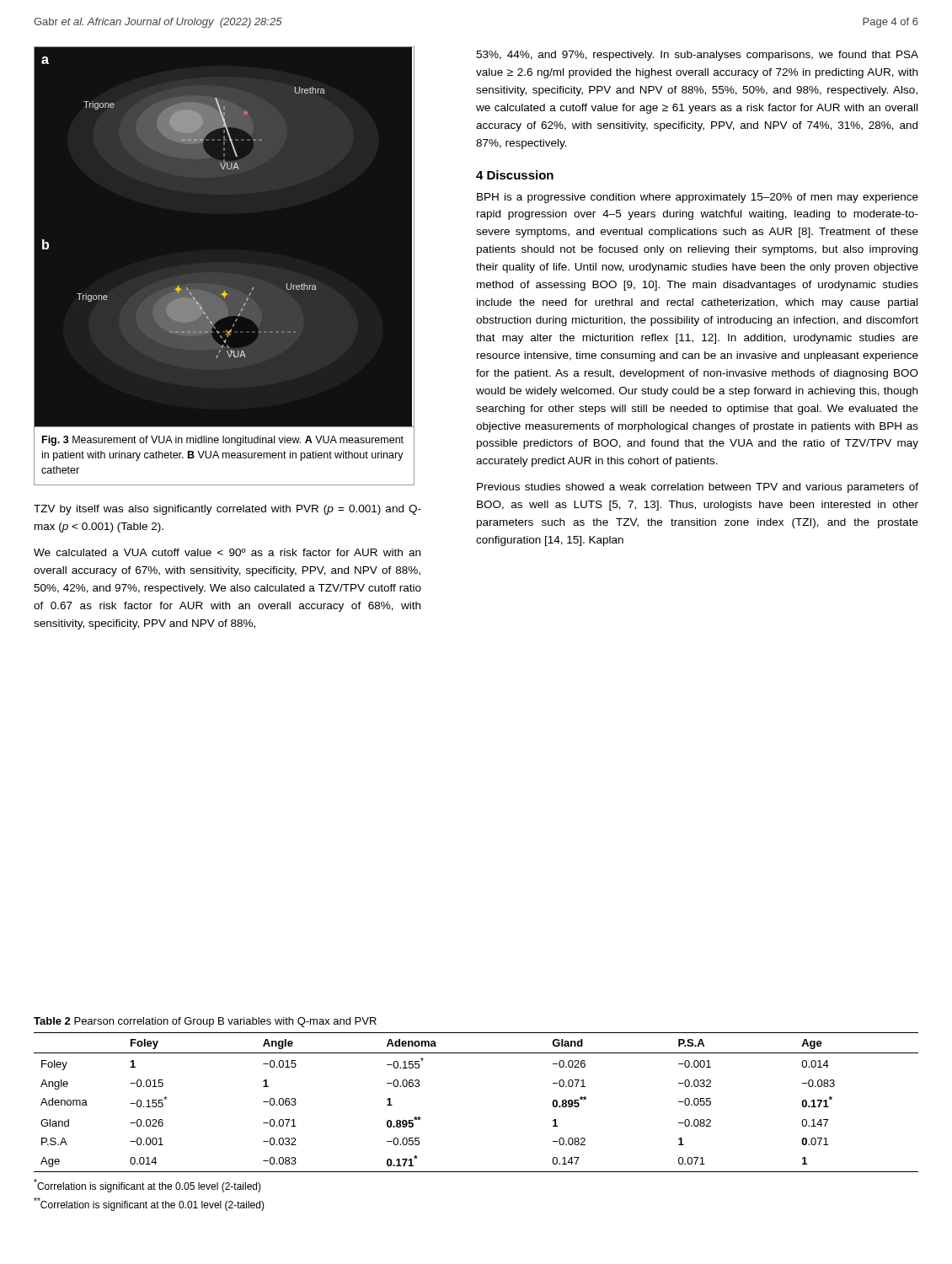952x1264 pixels.
Task: Locate the photo
Action: (224, 266)
